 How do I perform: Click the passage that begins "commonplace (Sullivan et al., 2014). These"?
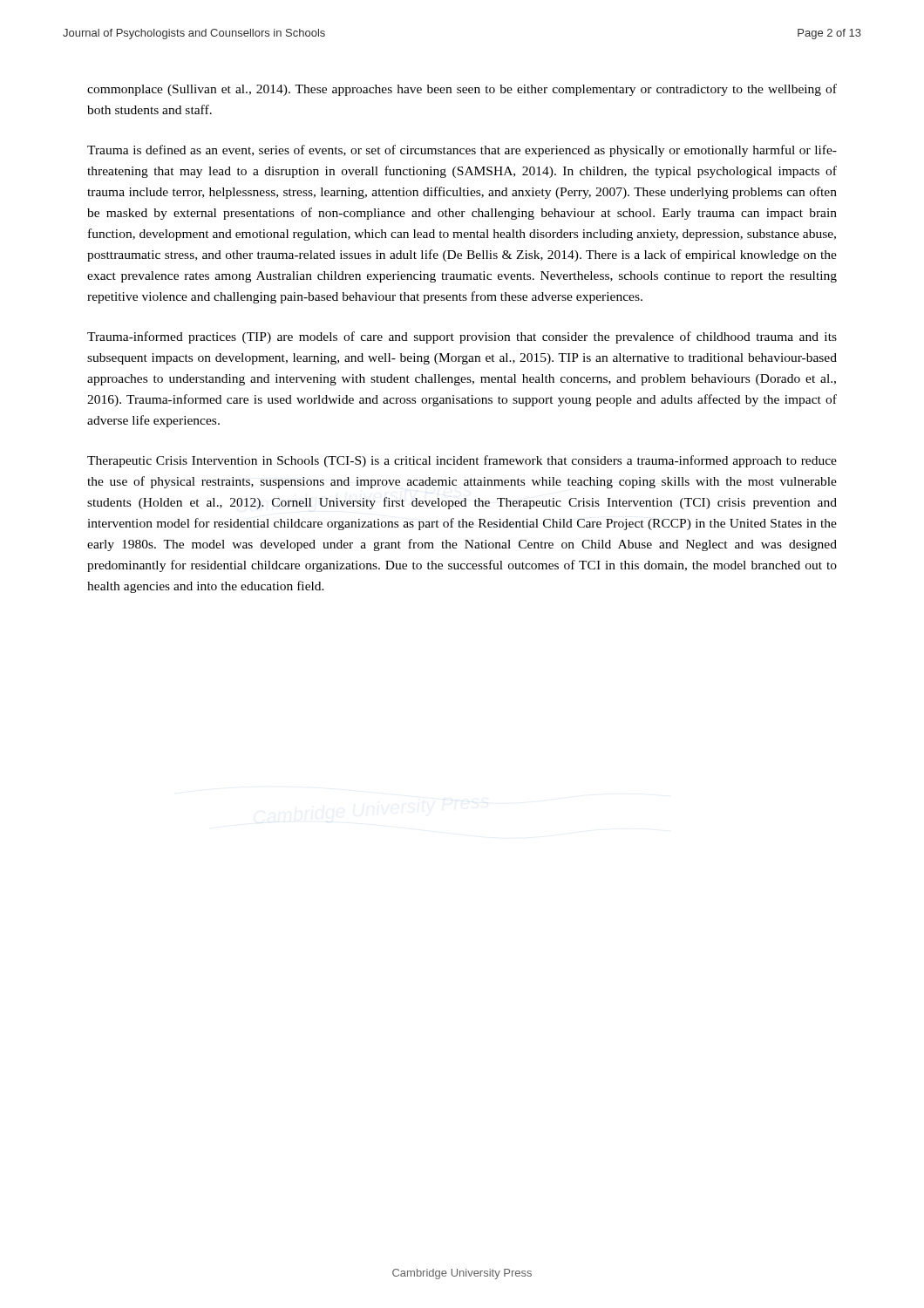(x=462, y=99)
